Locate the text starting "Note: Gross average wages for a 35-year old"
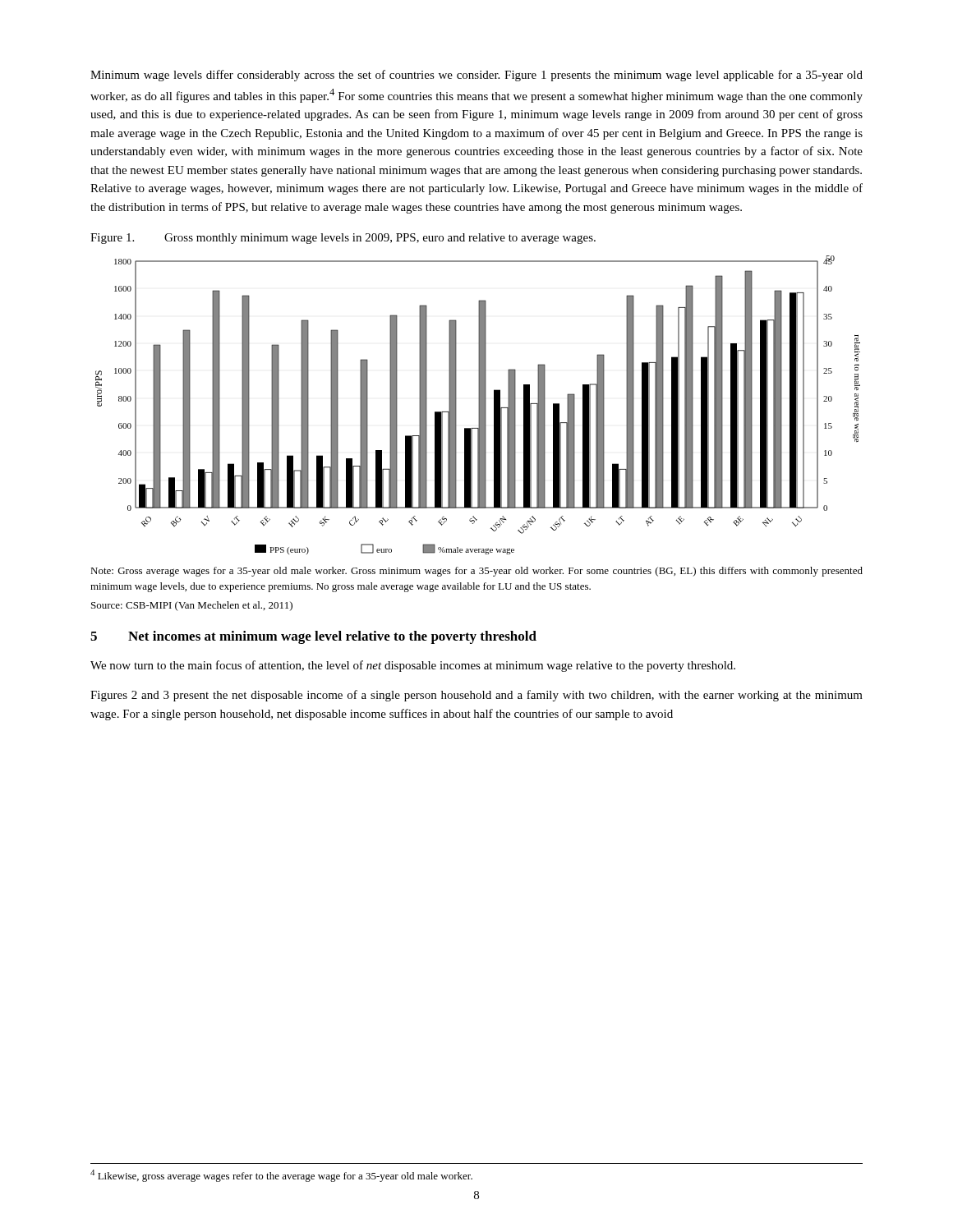 (476, 578)
